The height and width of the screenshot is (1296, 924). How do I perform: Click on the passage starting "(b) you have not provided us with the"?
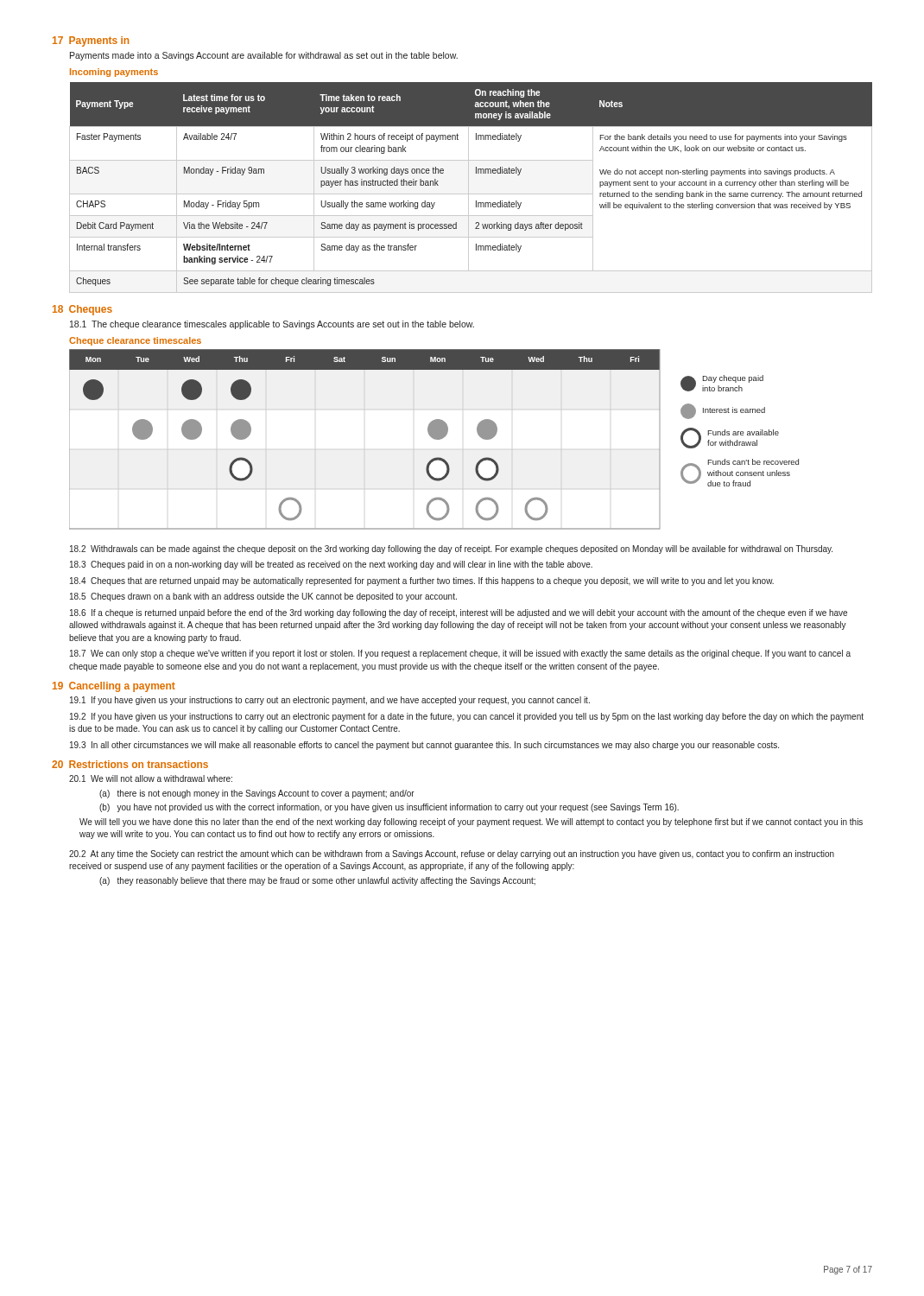coord(389,808)
